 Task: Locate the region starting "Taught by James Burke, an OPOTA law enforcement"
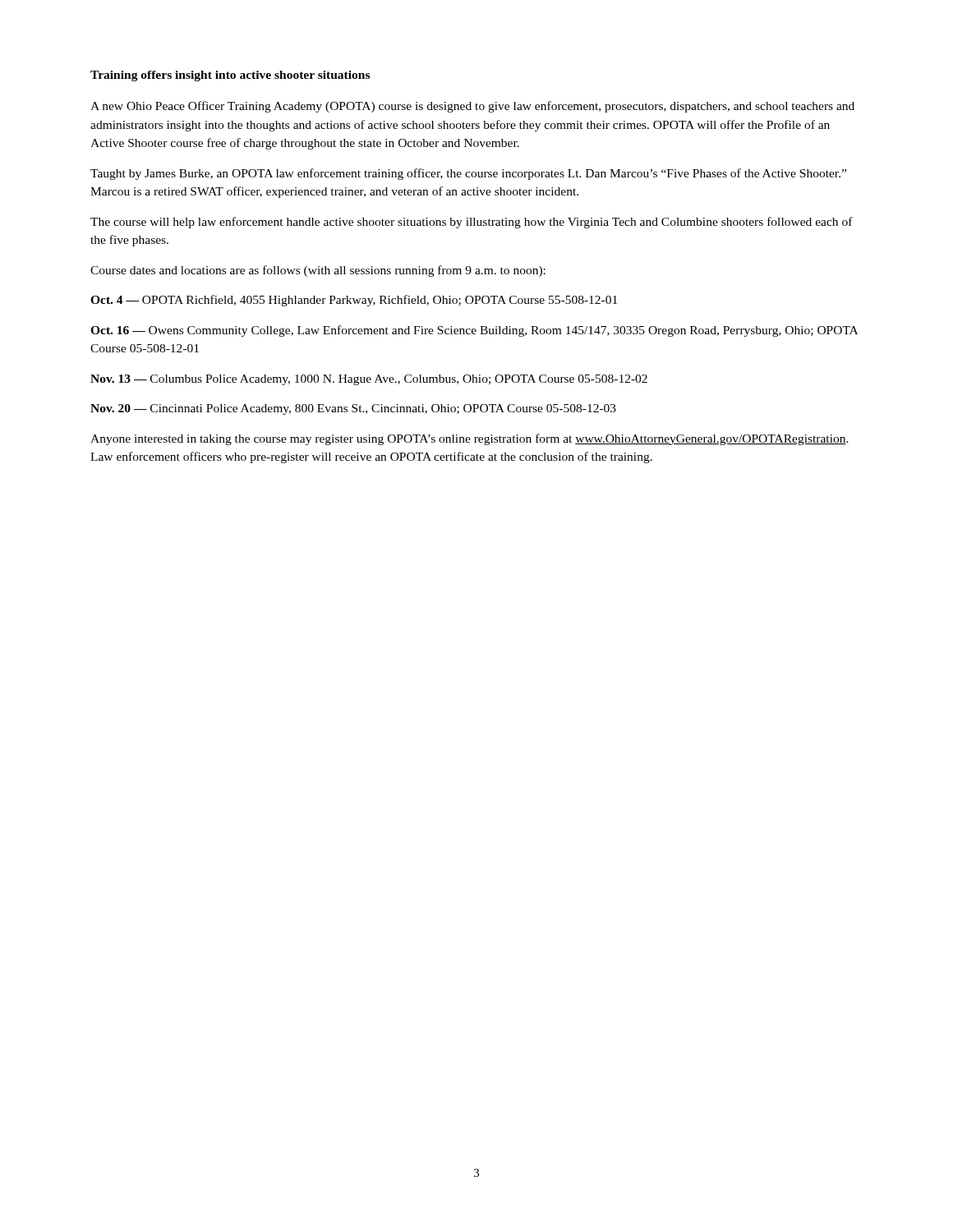pyautogui.click(x=469, y=182)
